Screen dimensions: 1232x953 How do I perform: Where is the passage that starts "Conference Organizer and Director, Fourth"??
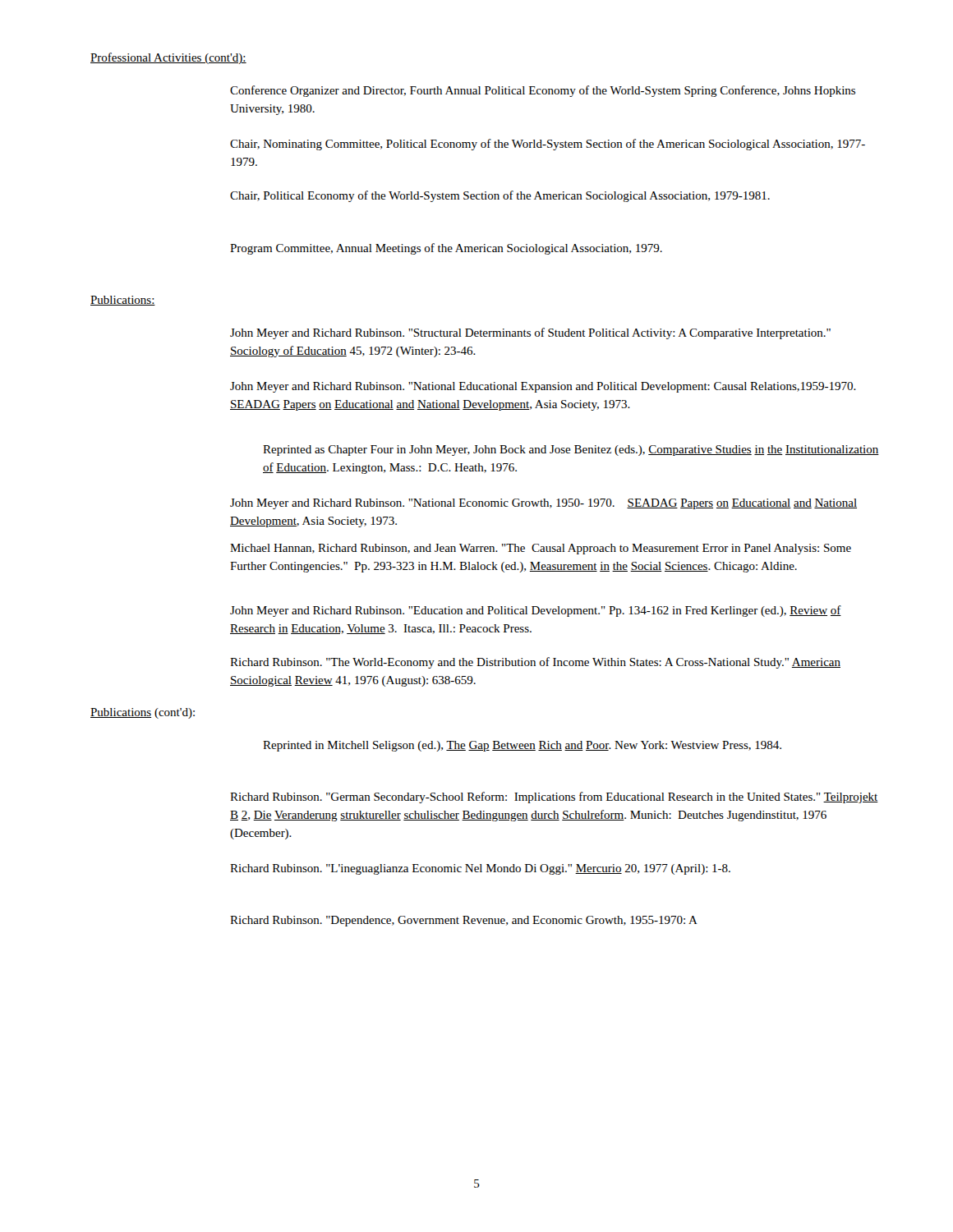coord(543,99)
